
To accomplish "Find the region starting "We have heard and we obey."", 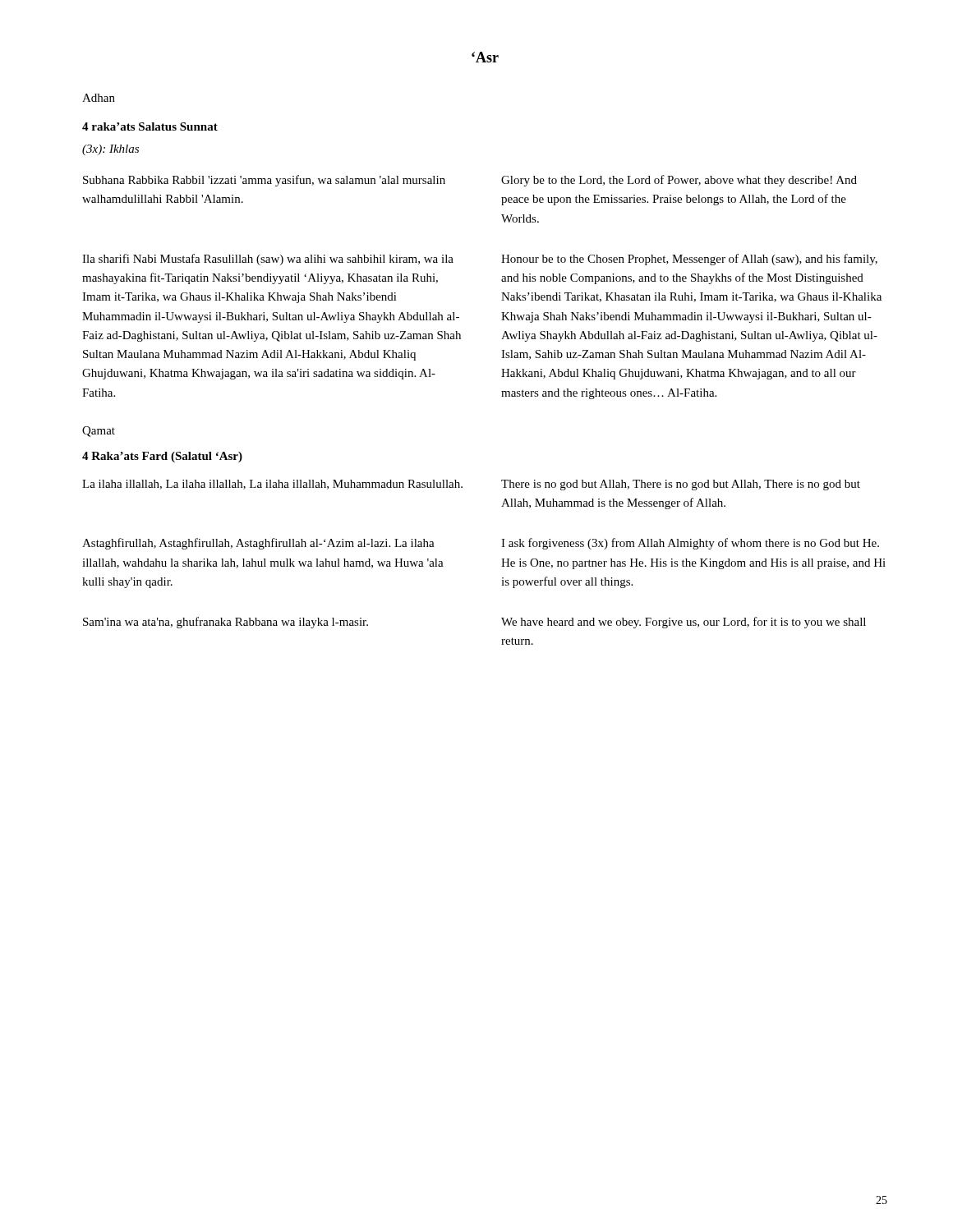I will tap(684, 631).
